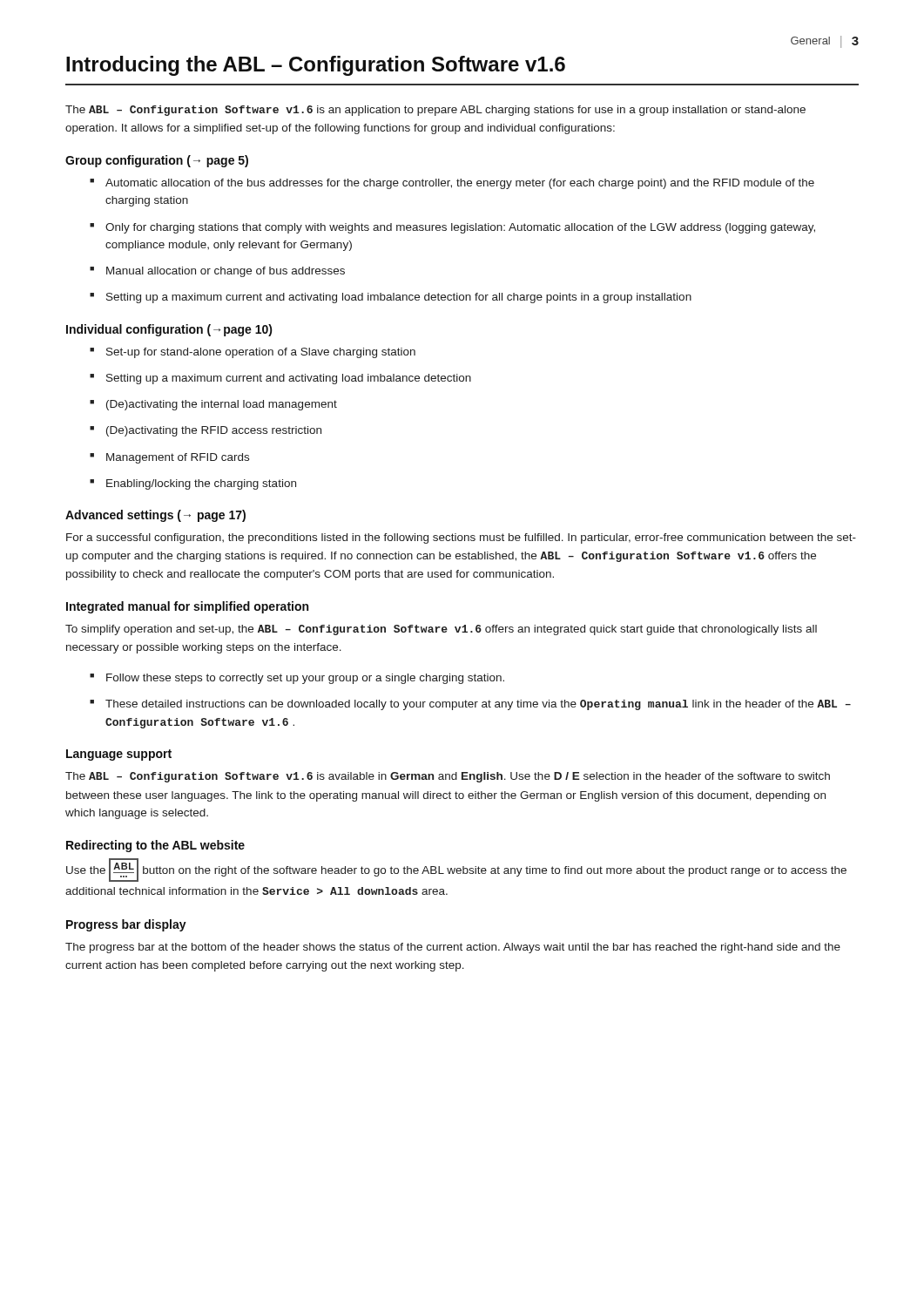
Task: Locate the title that reads "Introducing the ABL – Configuration Software"
Action: point(462,69)
